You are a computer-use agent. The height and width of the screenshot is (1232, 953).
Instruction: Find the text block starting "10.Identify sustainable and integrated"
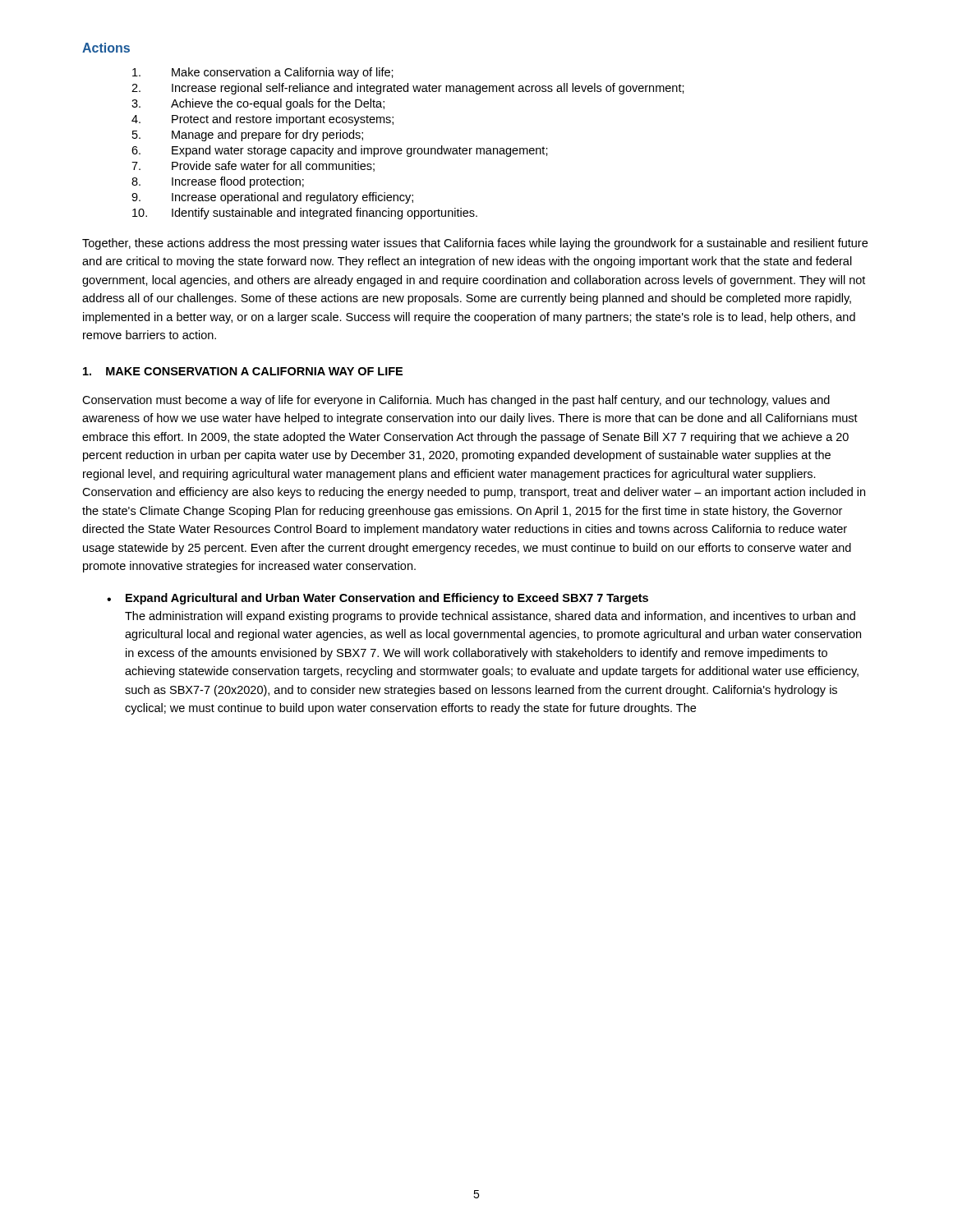305,214
